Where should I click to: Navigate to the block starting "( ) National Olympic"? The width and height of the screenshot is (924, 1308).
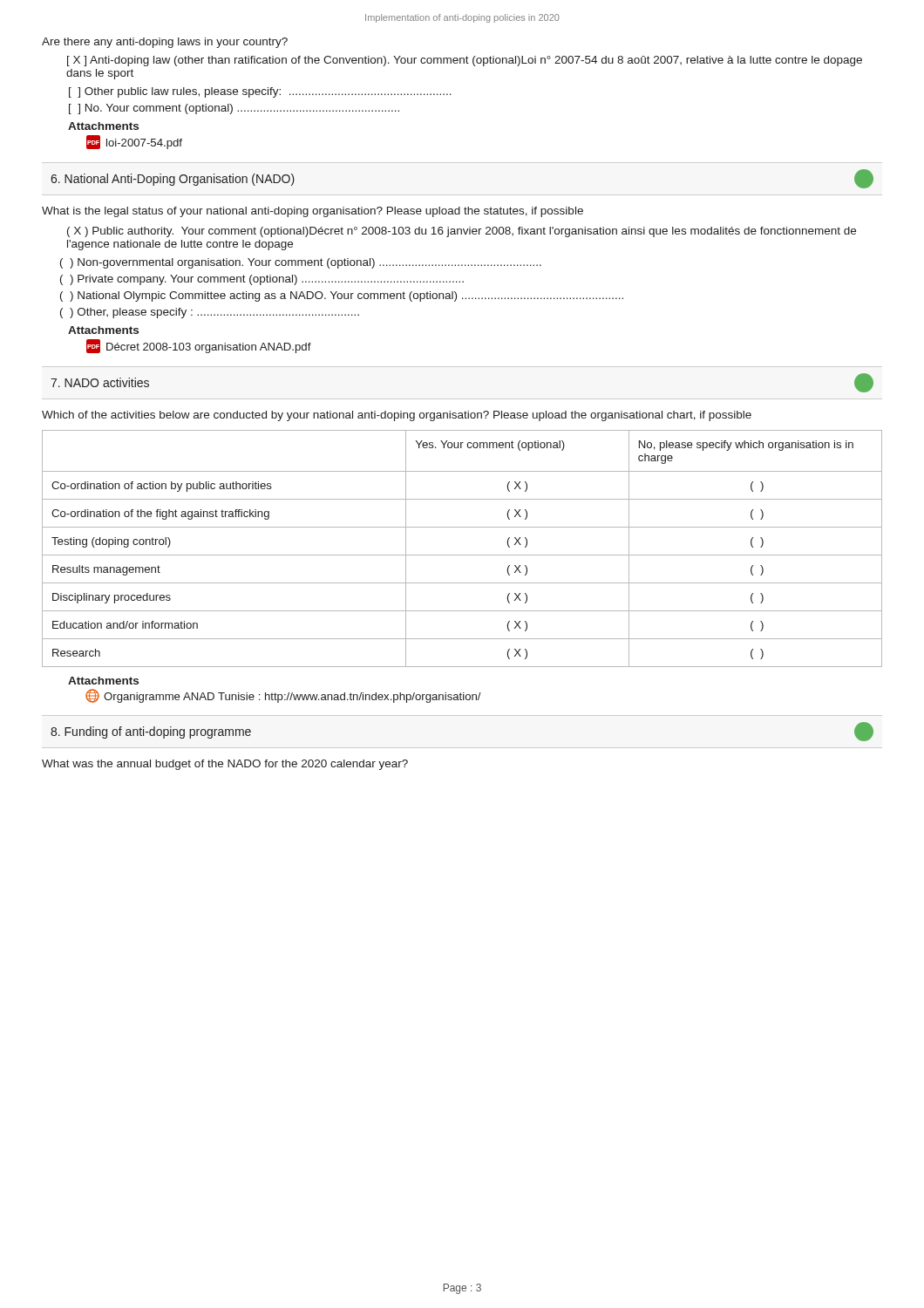[342, 295]
